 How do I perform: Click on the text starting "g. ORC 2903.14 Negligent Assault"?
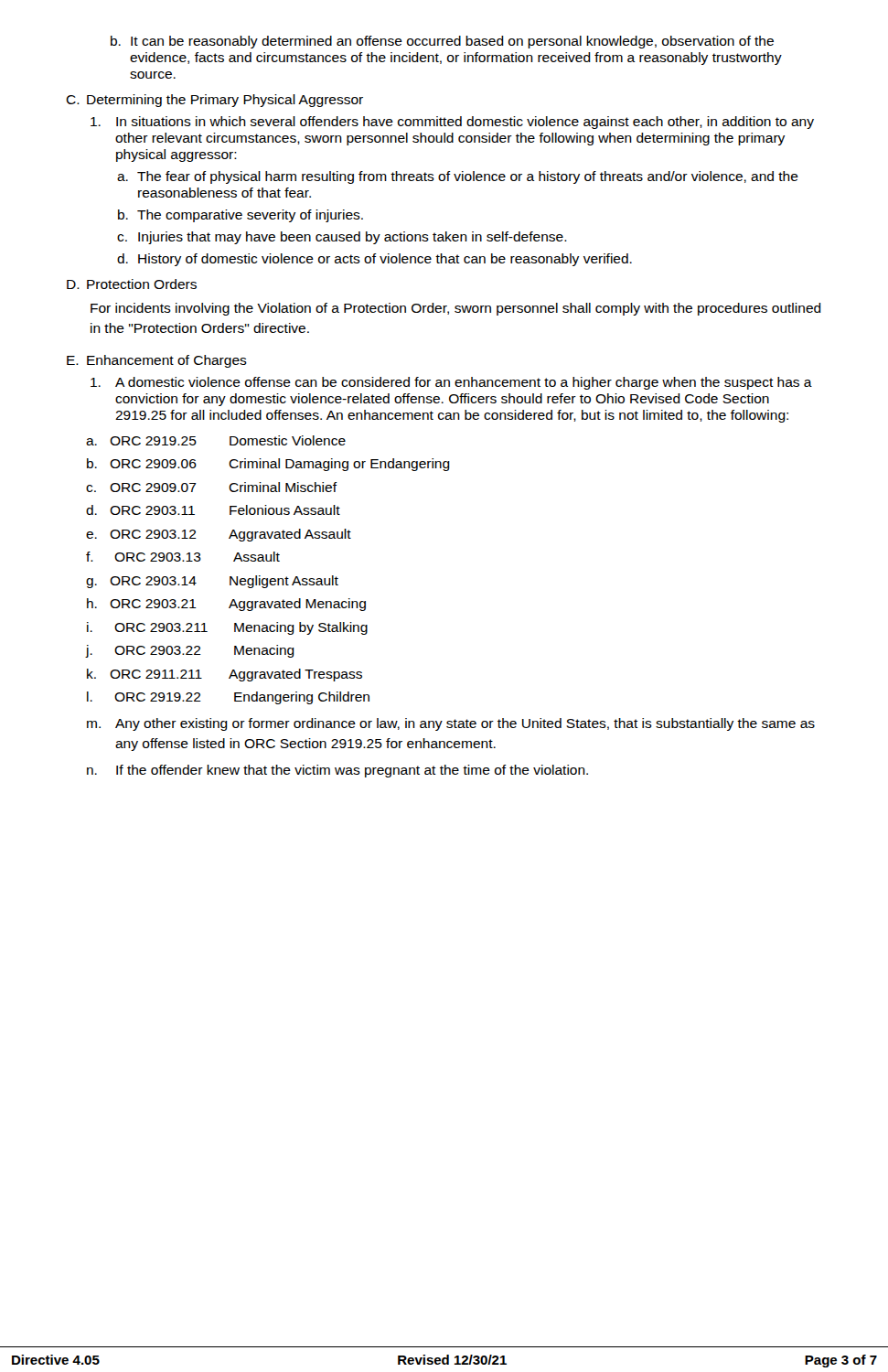pos(136,584)
